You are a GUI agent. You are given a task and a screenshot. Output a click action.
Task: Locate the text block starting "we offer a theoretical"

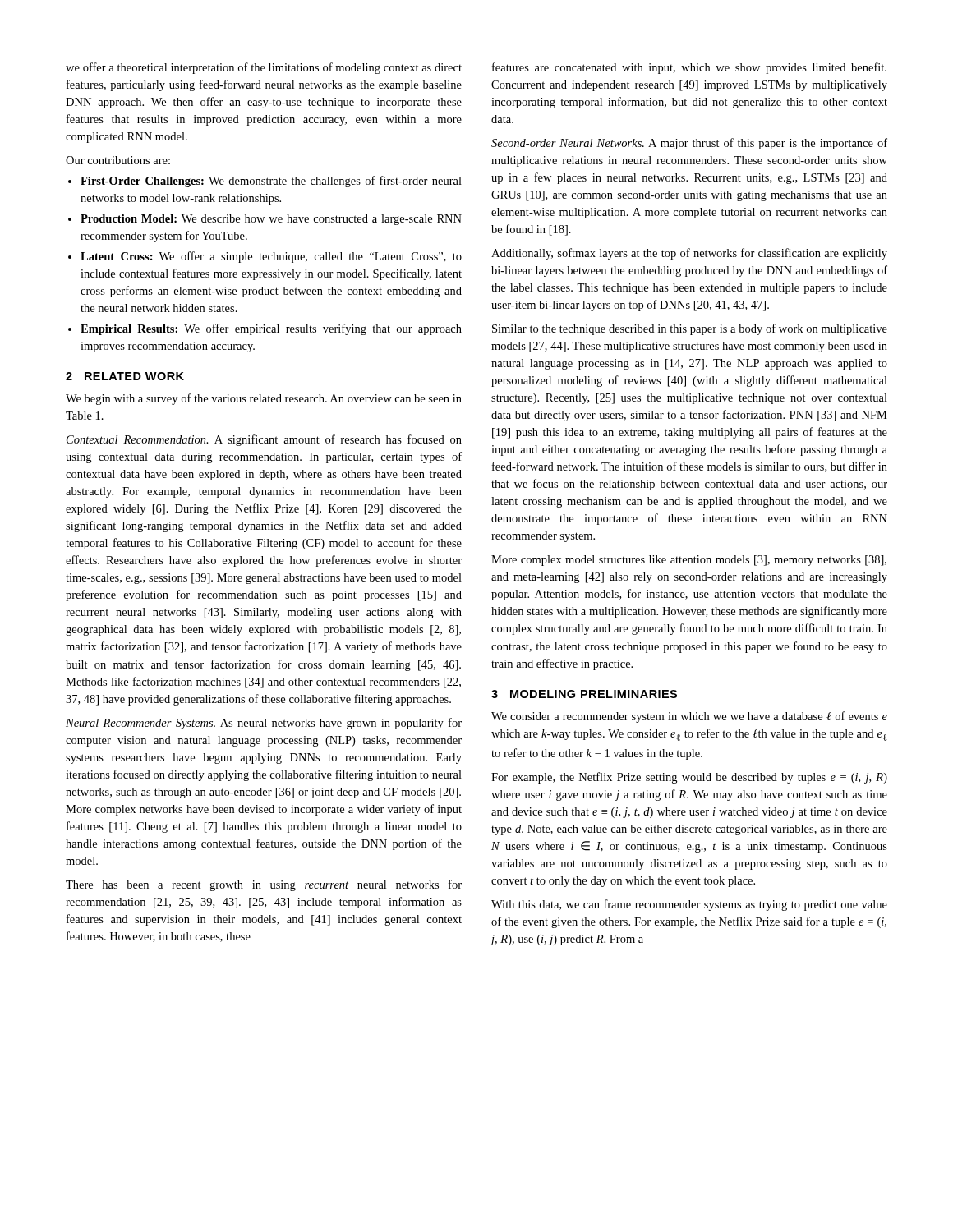coord(264,102)
